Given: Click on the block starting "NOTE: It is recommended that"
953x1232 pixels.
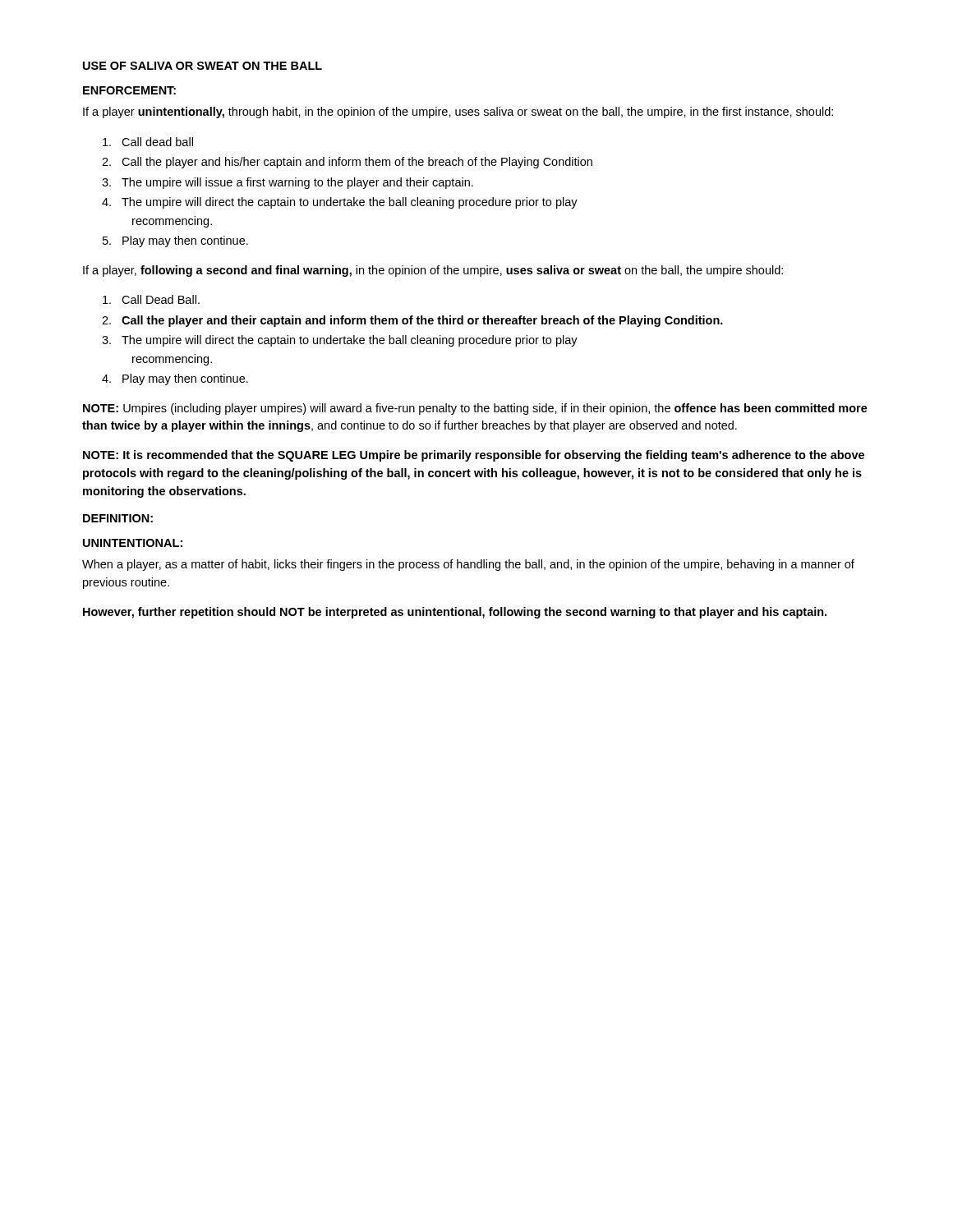Looking at the screenshot, I should 473,473.
